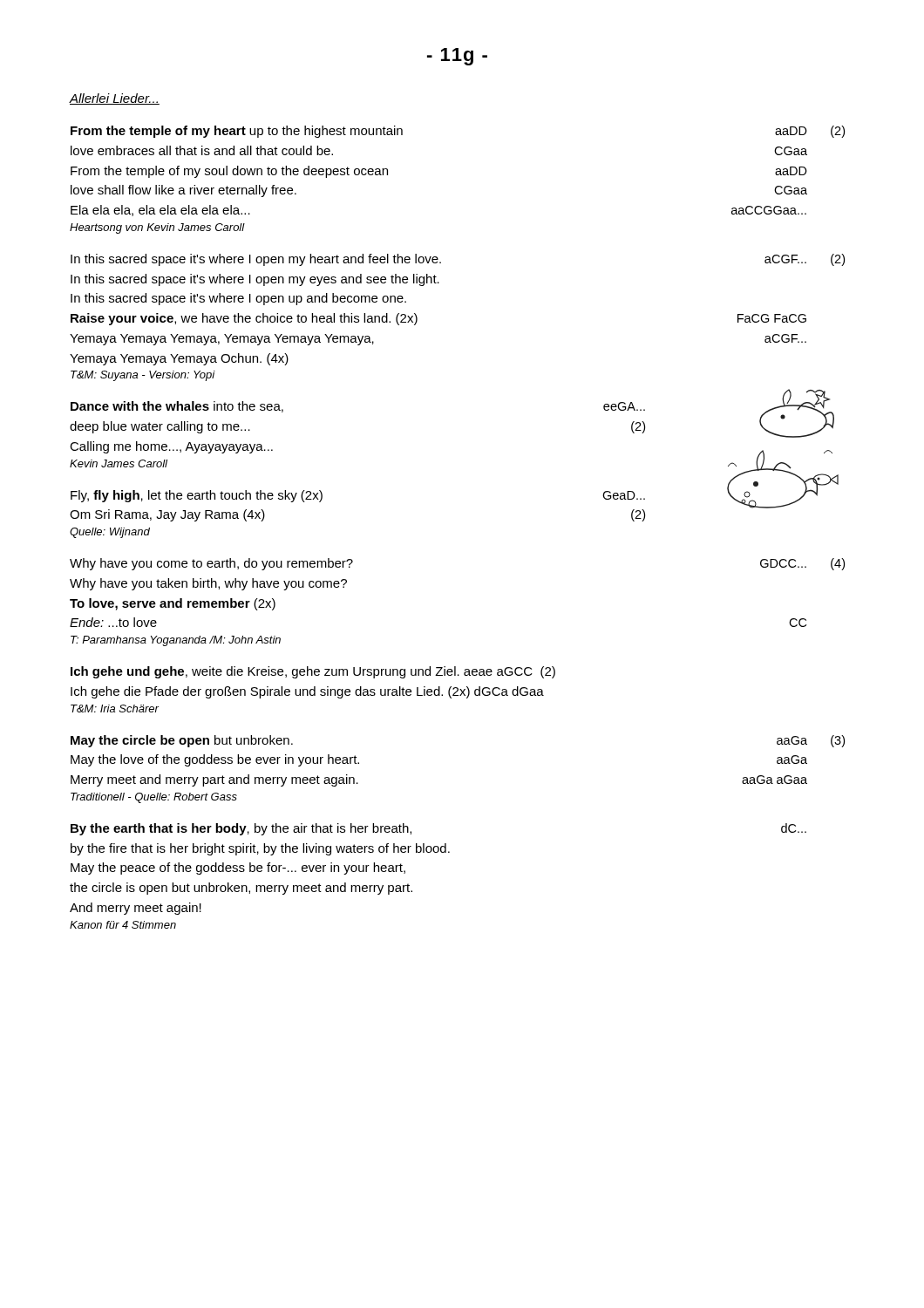Screen dimensions: 1308x924
Task: Find the text block starting "From the temple of"
Action: coord(238,131)
